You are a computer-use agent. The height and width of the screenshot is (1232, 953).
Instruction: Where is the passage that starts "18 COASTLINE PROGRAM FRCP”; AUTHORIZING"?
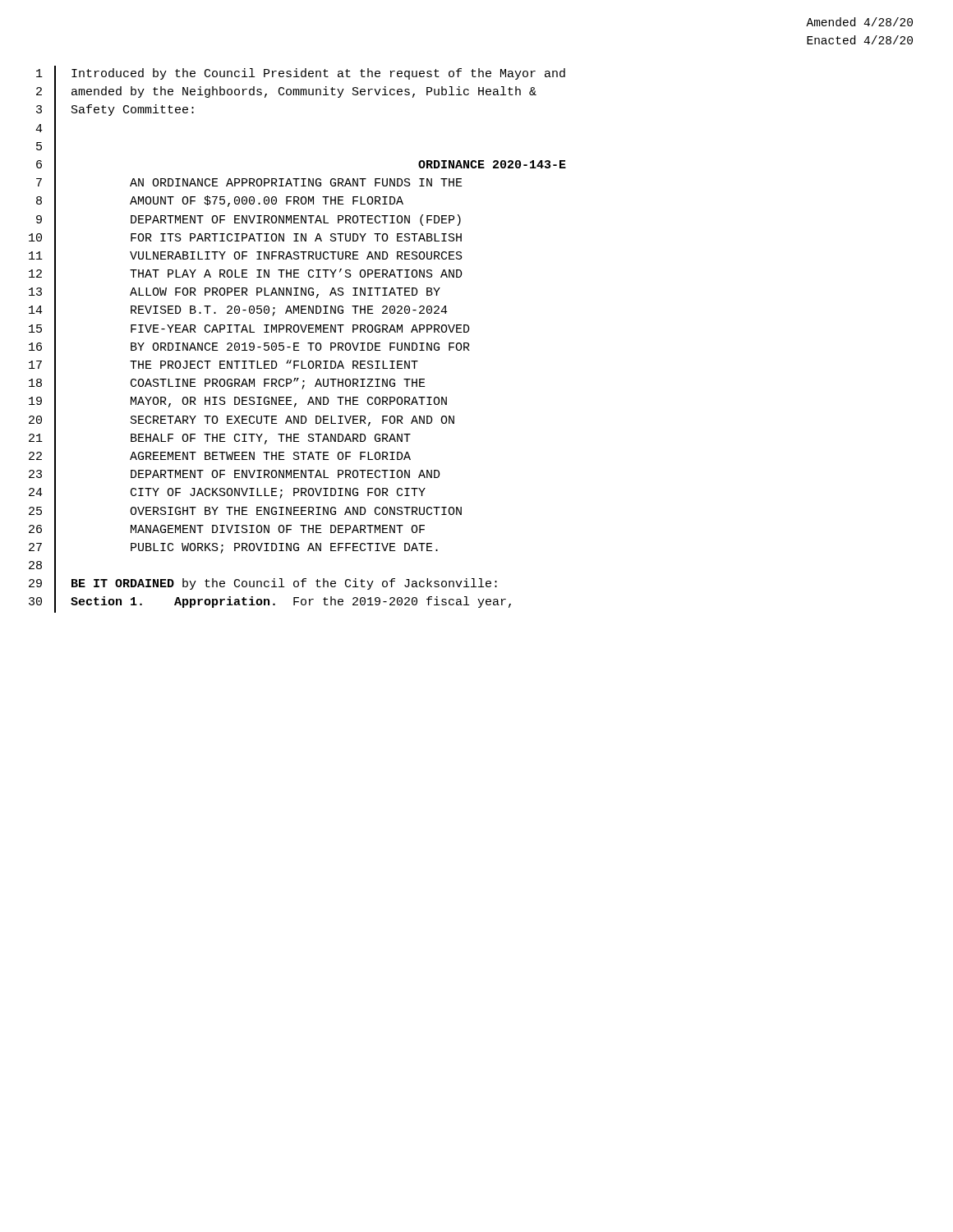[x=227, y=385]
